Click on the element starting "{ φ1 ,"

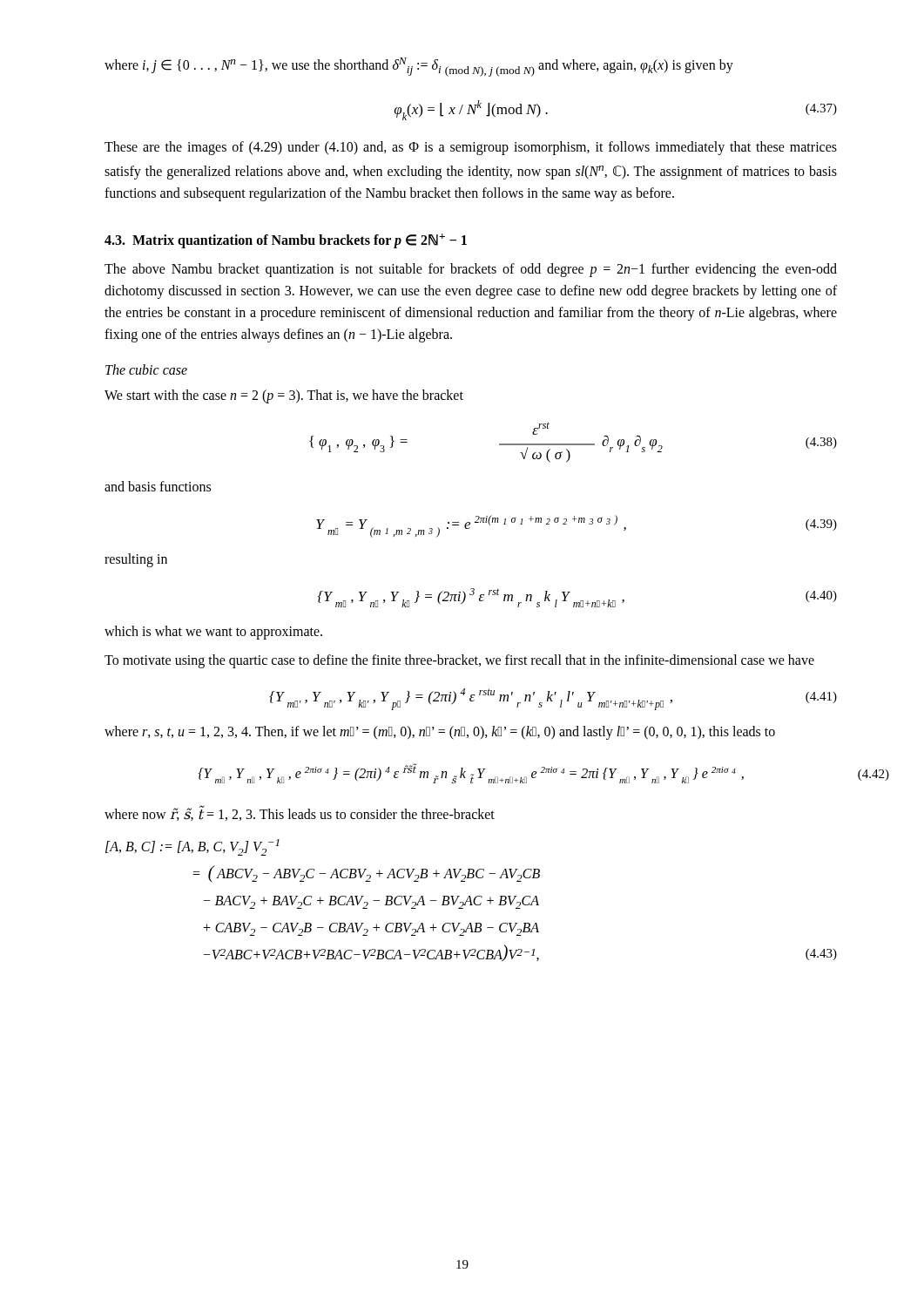[558, 442]
